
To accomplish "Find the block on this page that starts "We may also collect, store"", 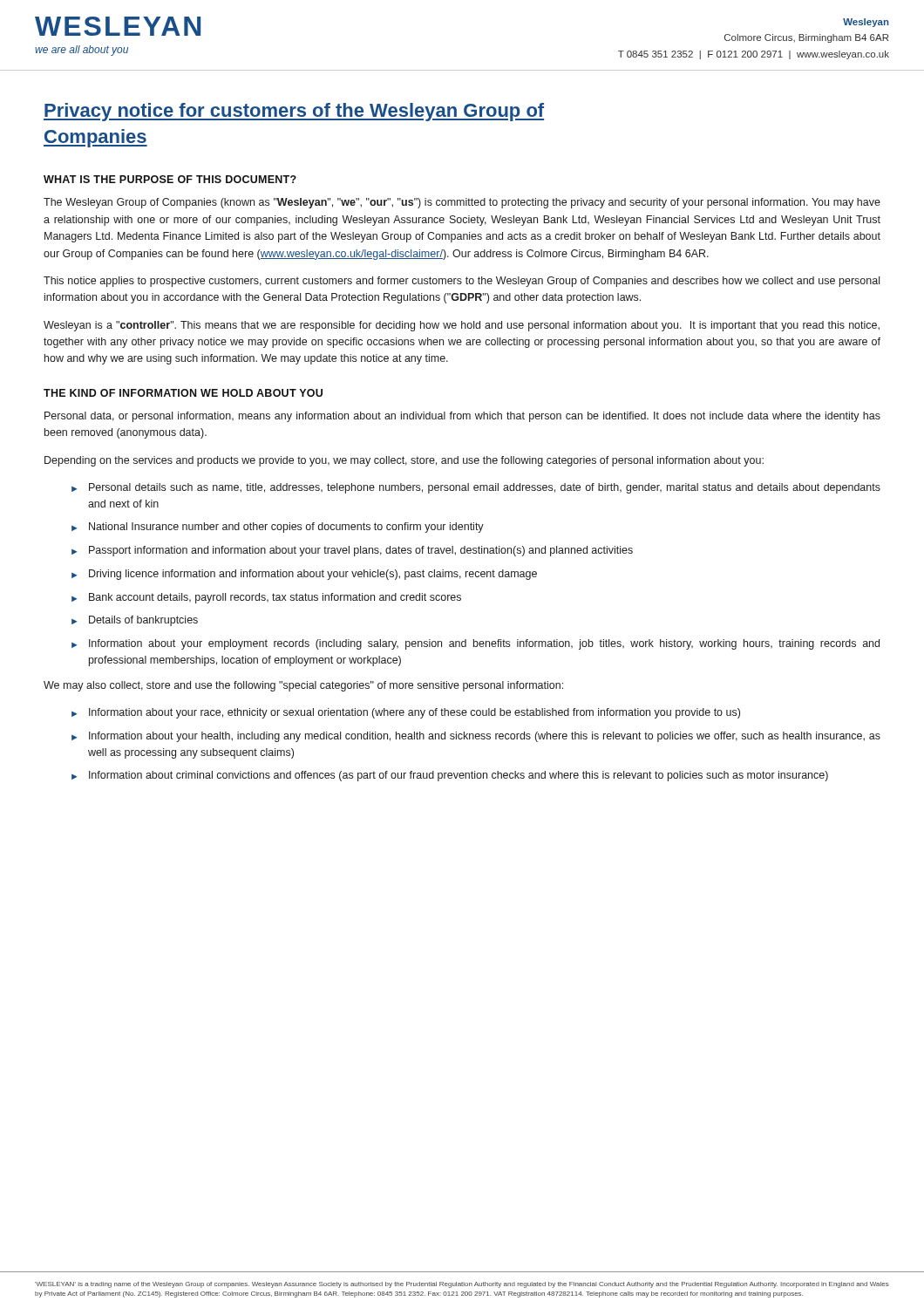I will coord(304,685).
